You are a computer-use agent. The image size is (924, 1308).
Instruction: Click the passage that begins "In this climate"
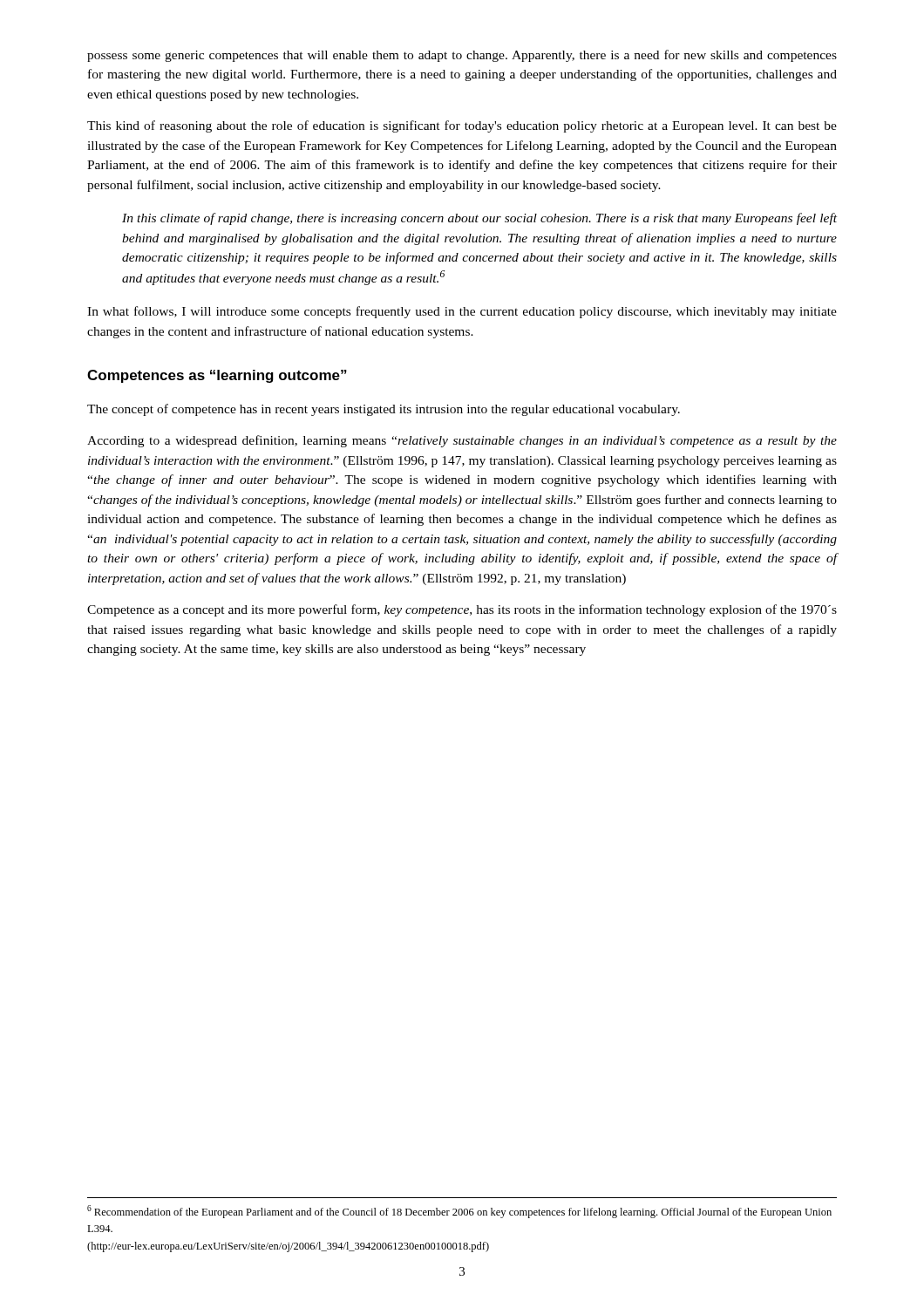[x=479, y=248]
